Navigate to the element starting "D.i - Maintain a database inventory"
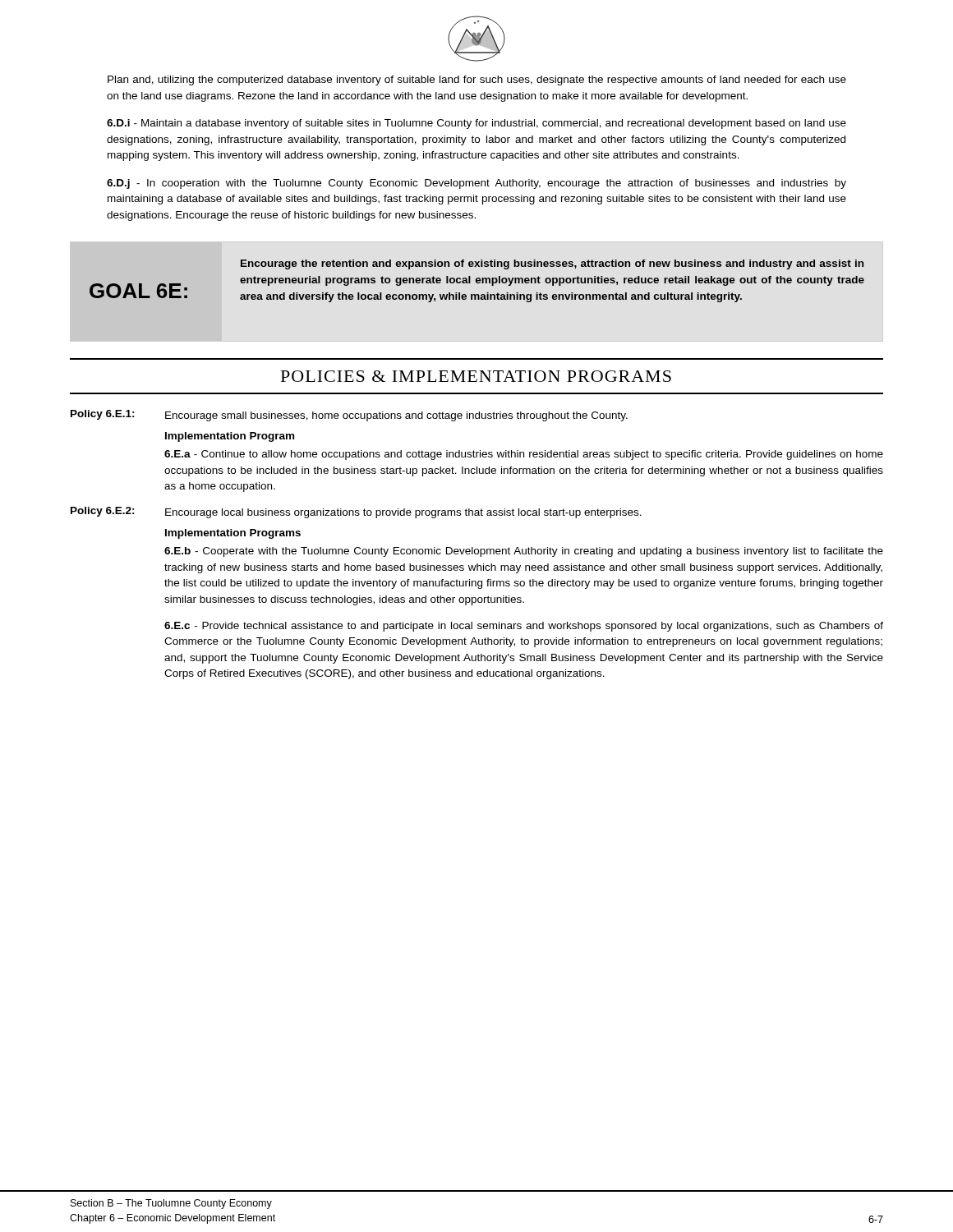The height and width of the screenshot is (1232, 953). (476, 139)
